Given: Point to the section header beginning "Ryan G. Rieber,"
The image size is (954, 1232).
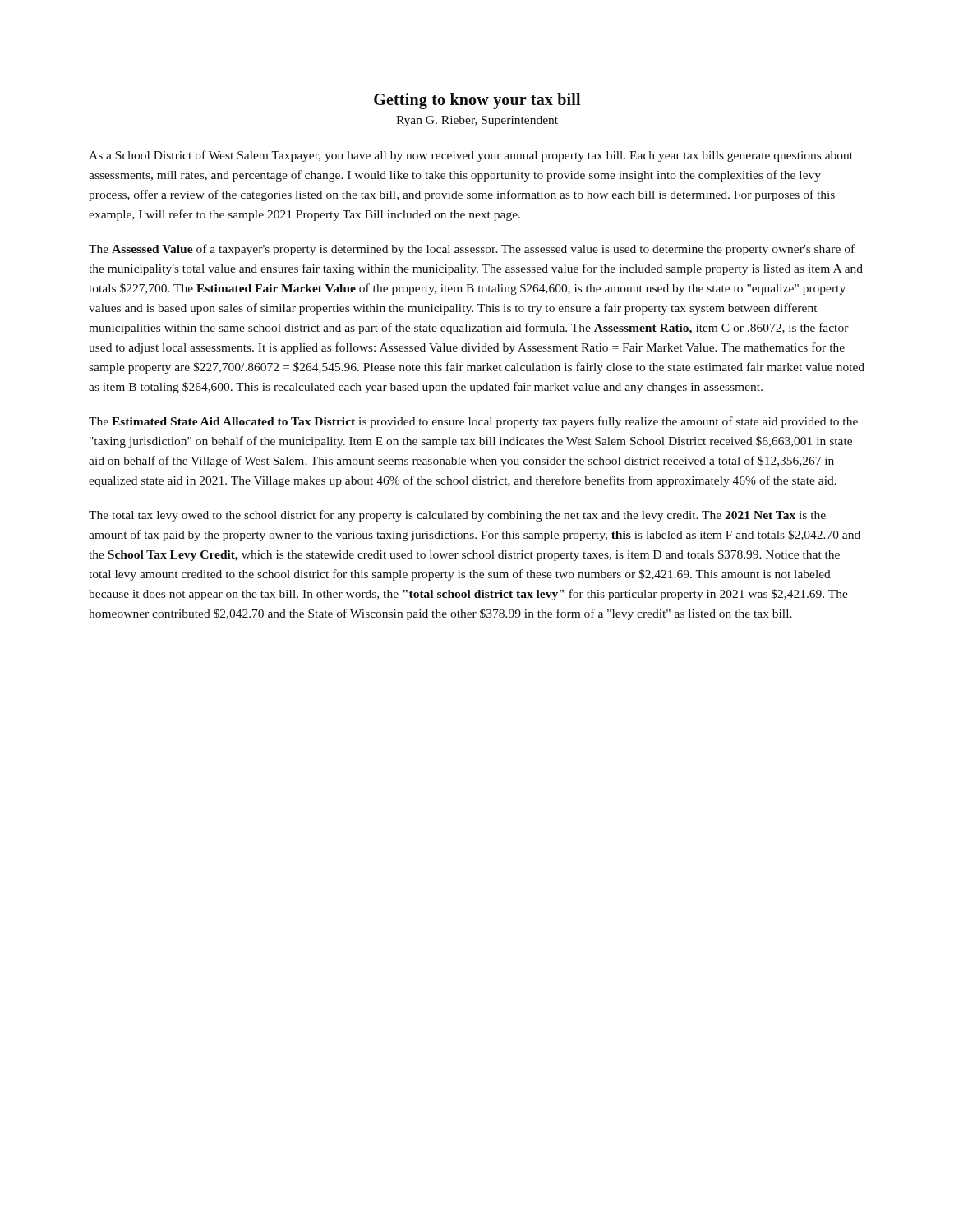Looking at the screenshot, I should click(x=477, y=120).
